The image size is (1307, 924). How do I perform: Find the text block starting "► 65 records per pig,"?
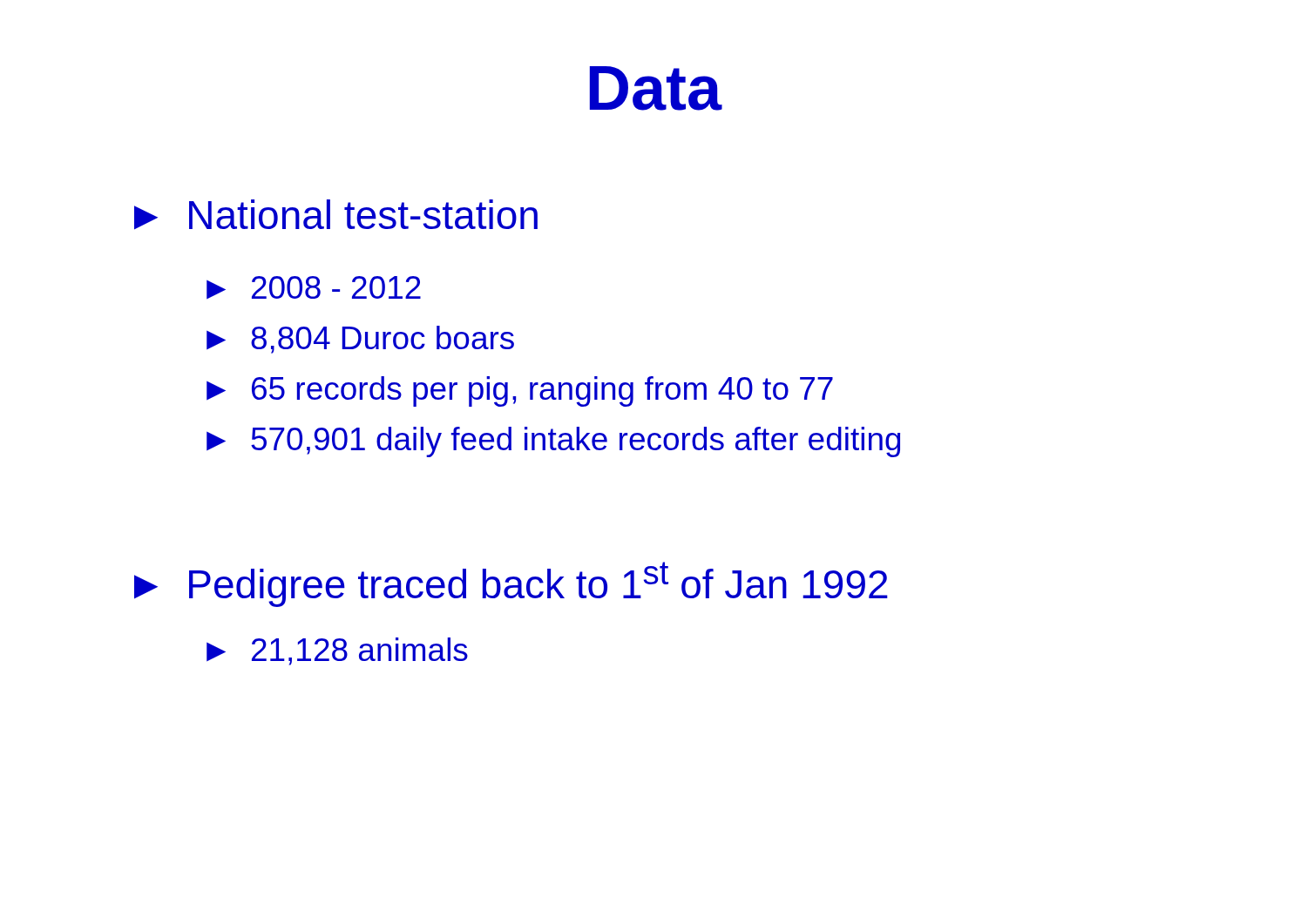point(517,389)
